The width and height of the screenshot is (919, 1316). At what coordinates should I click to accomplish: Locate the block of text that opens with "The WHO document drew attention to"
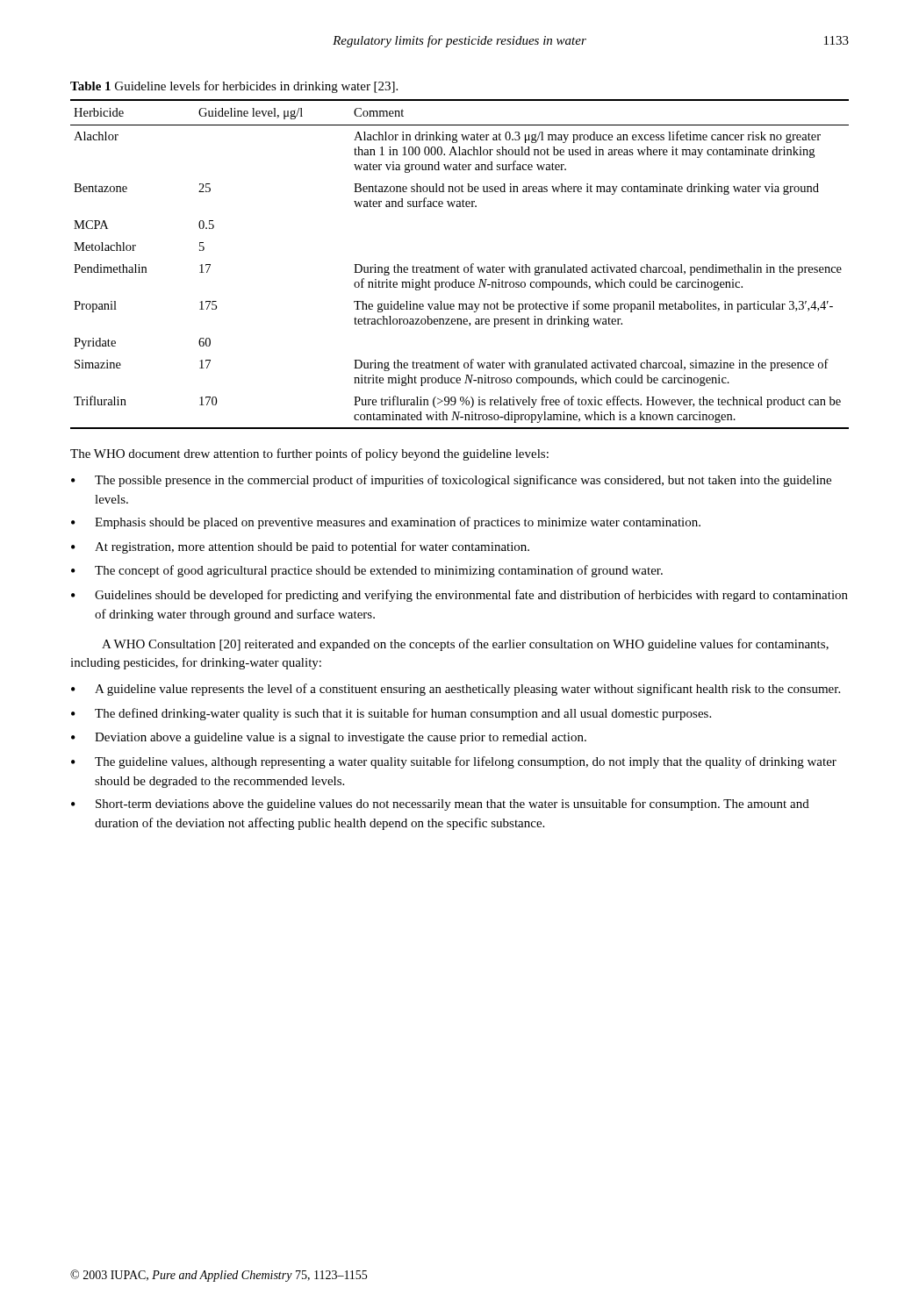click(310, 454)
